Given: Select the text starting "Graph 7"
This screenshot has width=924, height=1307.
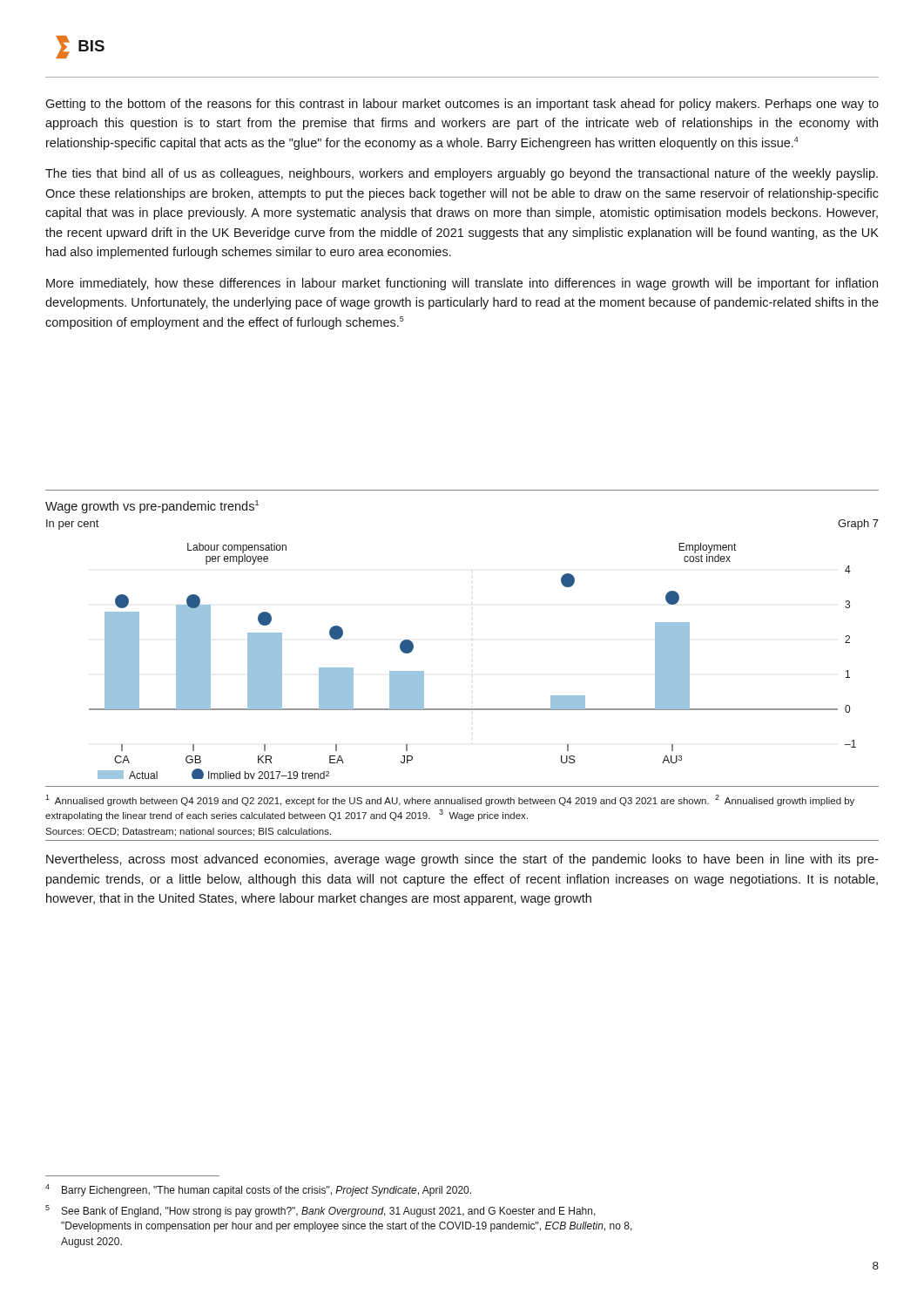Looking at the screenshot, I should (858, 523).
